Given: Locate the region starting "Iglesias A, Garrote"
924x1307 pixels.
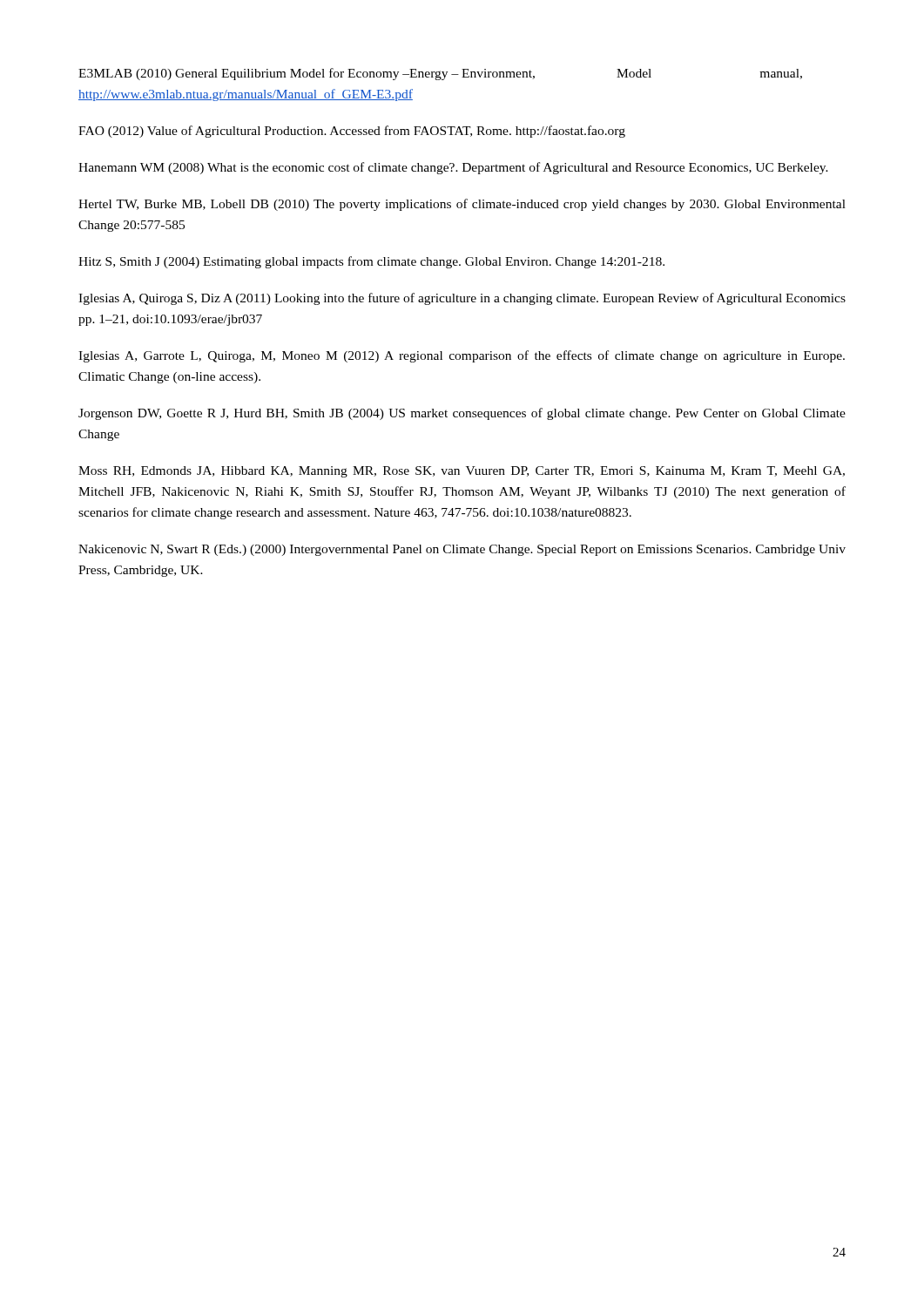Looking at the screenshot, I should tap(462, 366).
